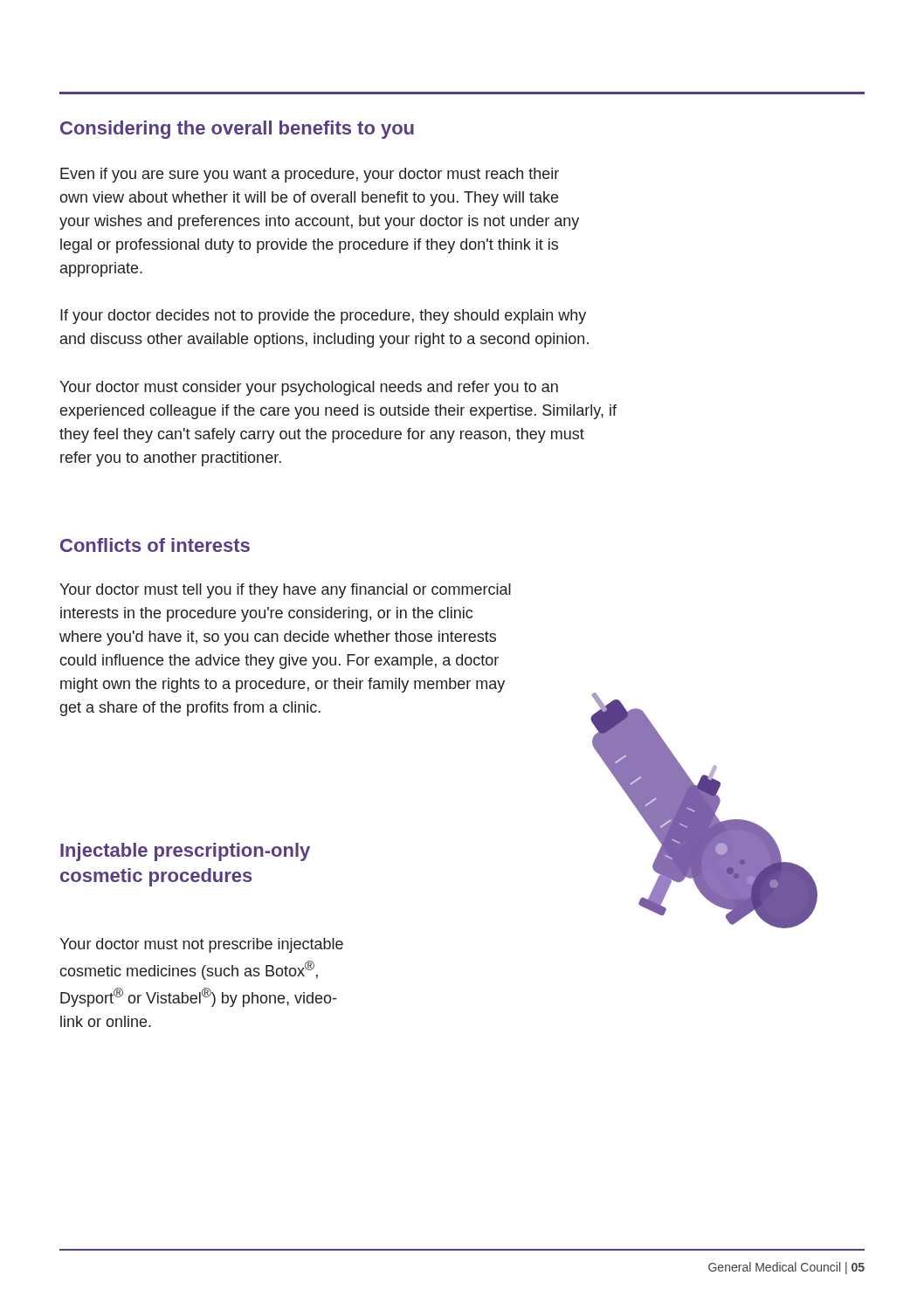Find the illustration
Viewport: 924px width, 1310px height.
[x=732, y=777]
